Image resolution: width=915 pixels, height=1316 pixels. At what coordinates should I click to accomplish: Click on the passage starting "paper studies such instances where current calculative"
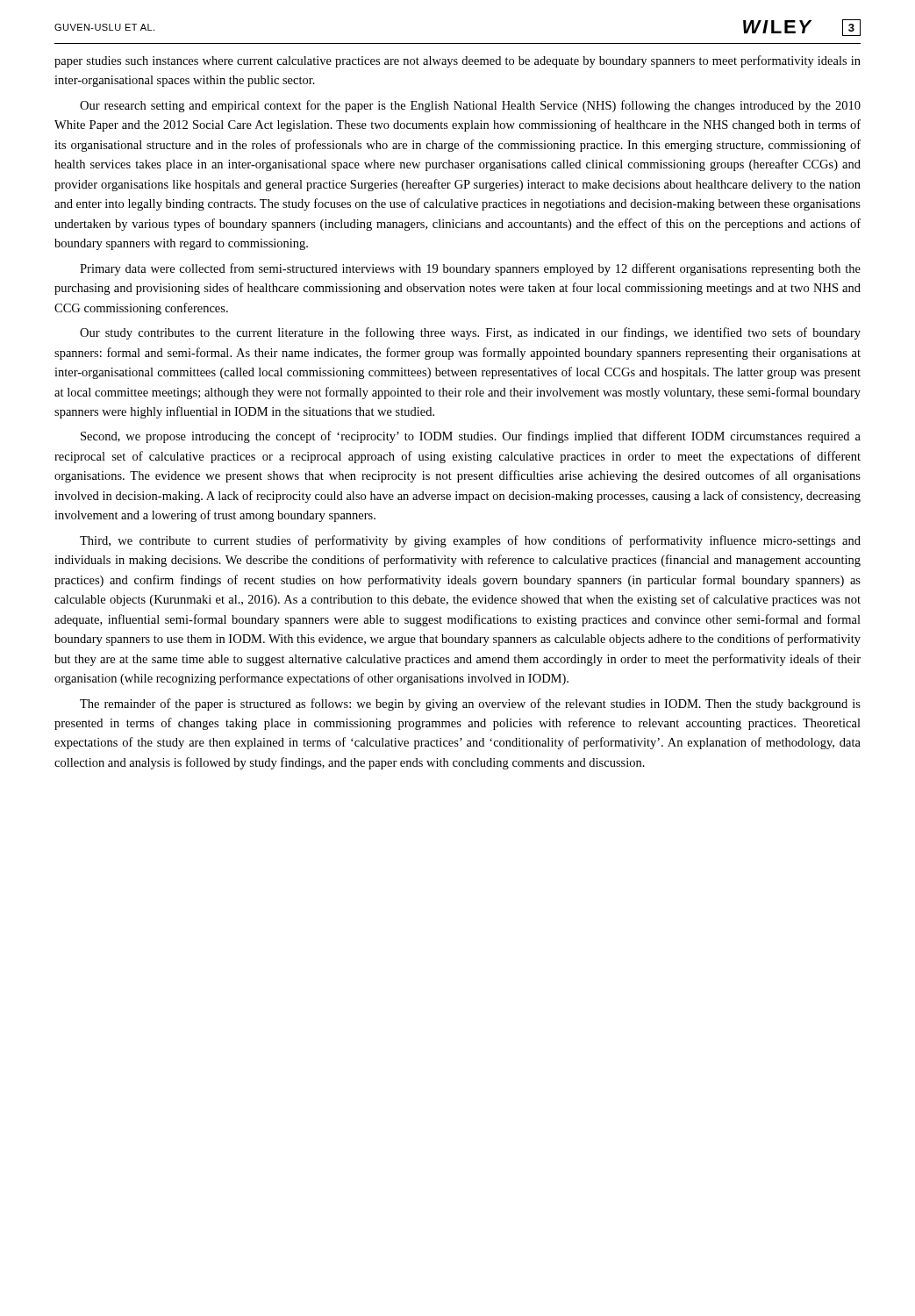click(x=458, y=71)
